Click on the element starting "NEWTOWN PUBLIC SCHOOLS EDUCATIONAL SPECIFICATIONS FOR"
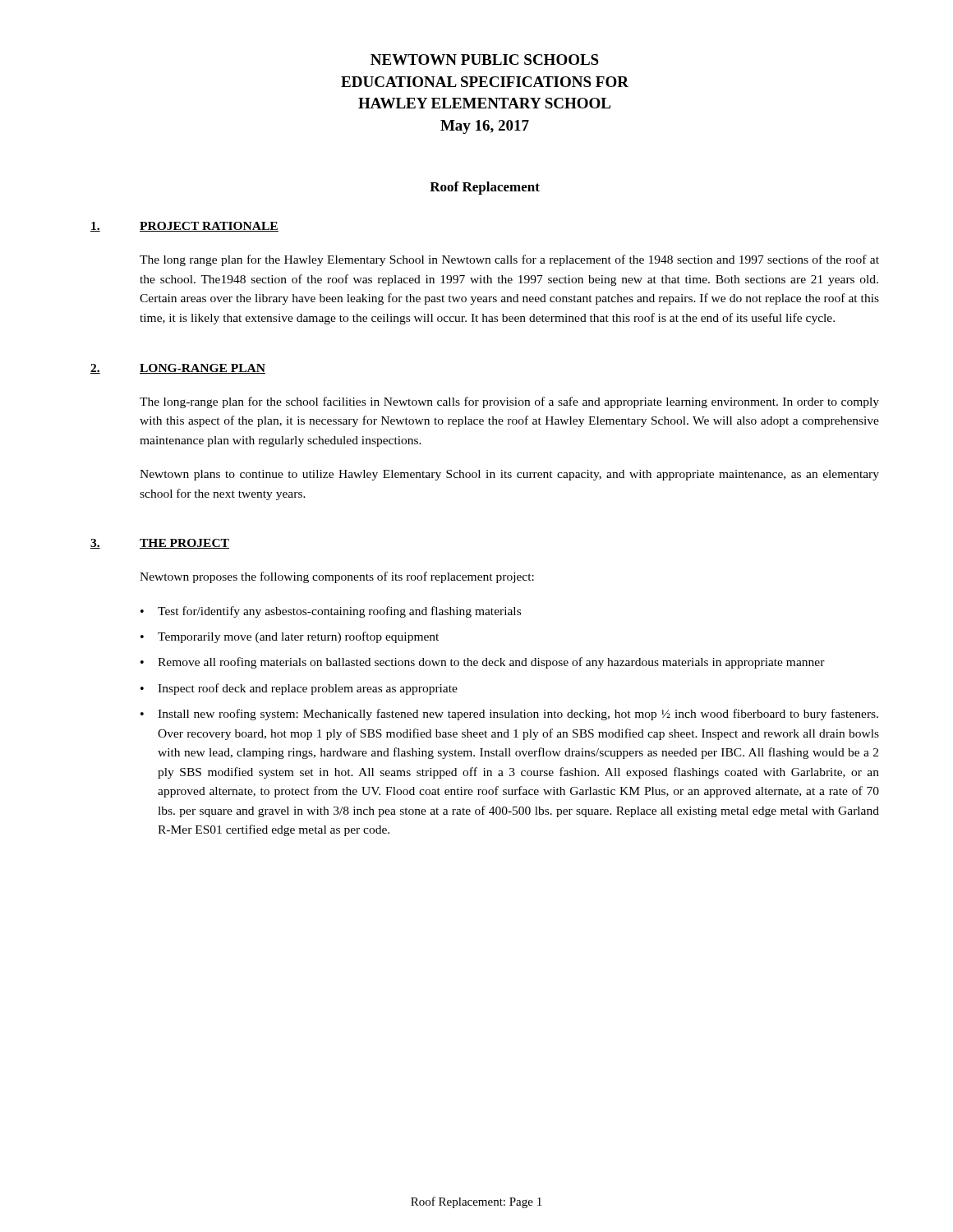This screenshot has width=953, height=1232. 485,93
